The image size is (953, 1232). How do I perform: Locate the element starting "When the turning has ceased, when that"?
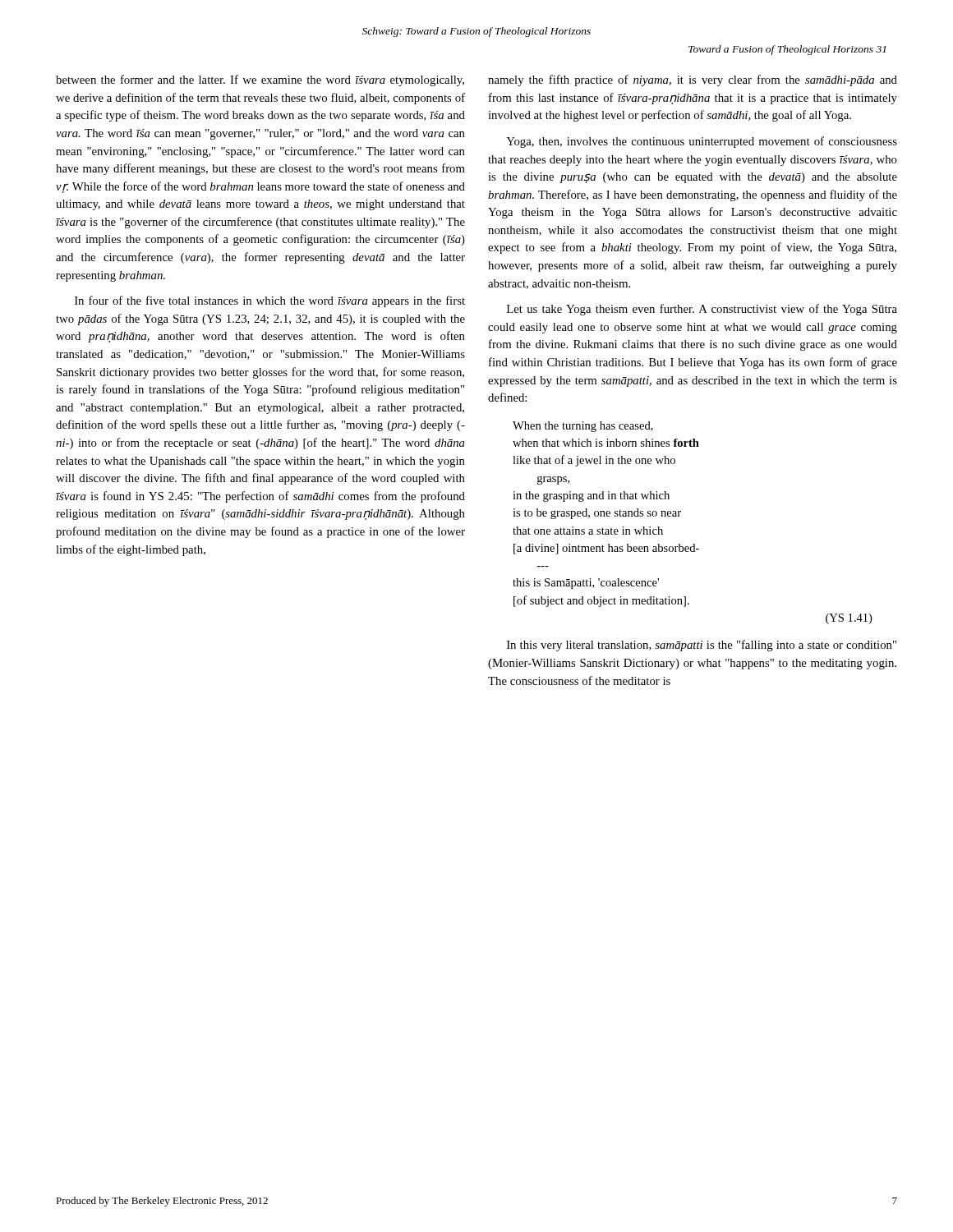pos(583,427)
